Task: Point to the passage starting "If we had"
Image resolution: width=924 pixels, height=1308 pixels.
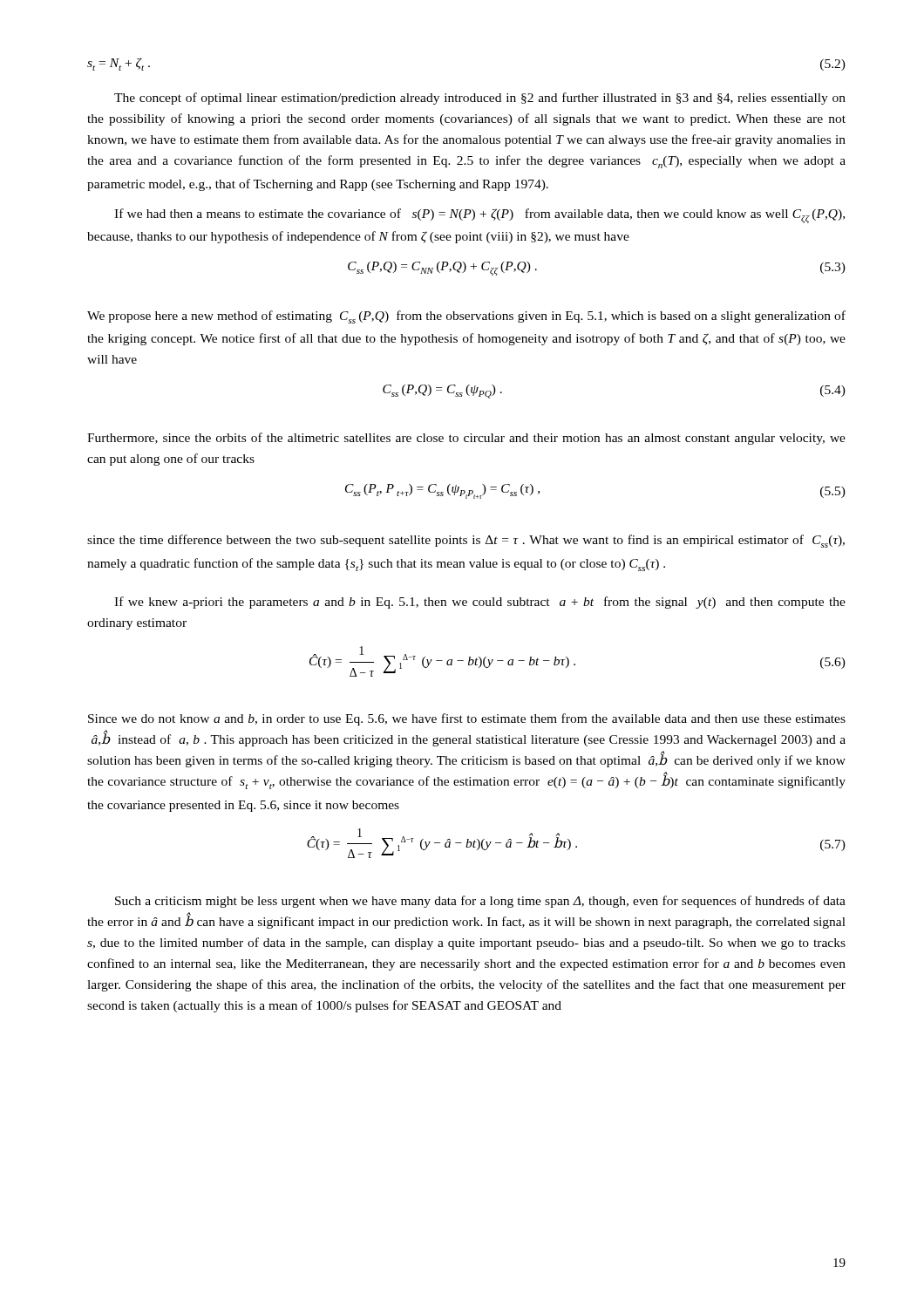Action: (466, 225)
